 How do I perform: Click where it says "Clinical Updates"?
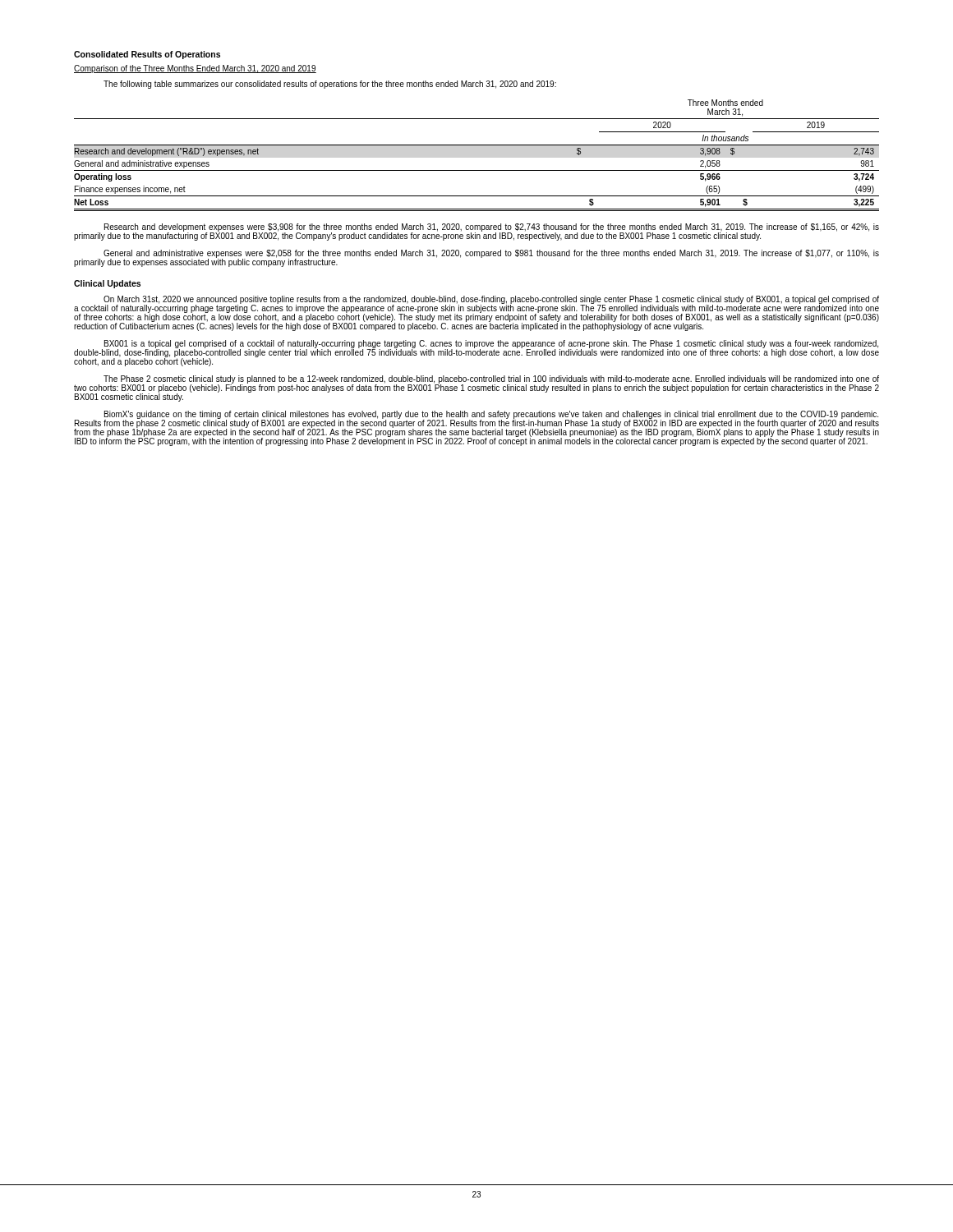pyautogui.click(x=107, y=283)
